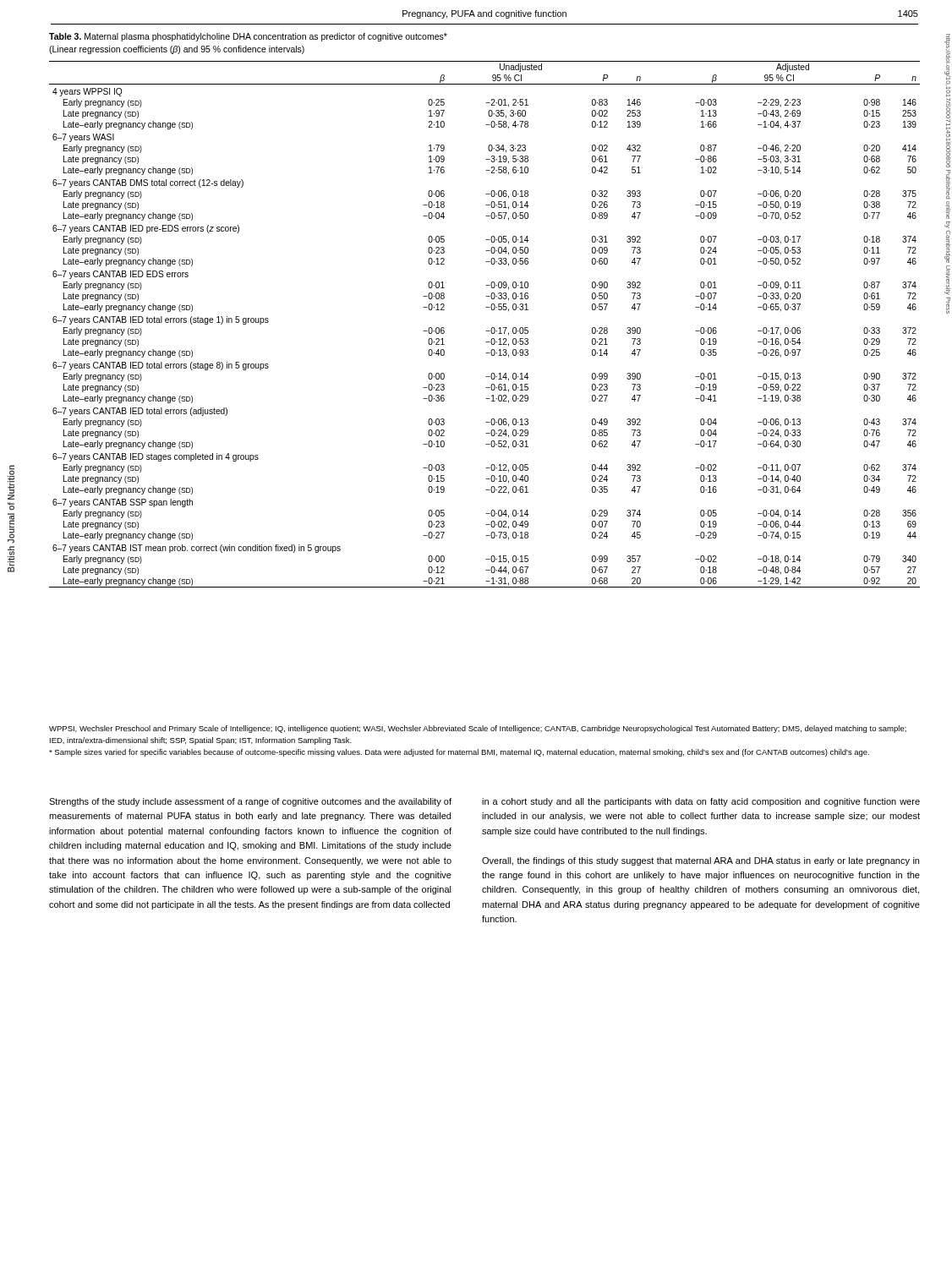
Task: Where is the passage that starts "Strengths of the study include"?
Action: 250,853
